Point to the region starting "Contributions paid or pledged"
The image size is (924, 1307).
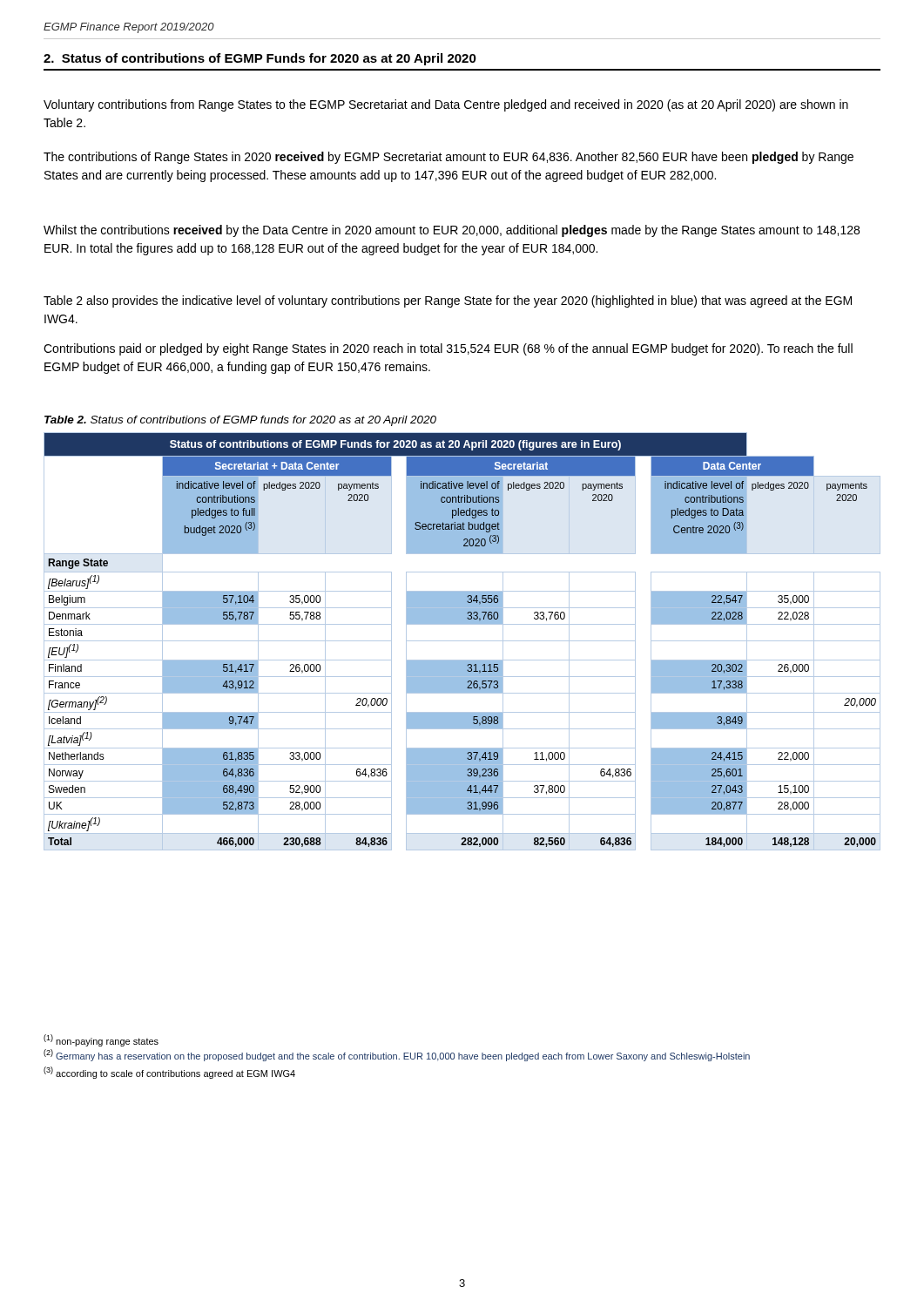[448, 358]
